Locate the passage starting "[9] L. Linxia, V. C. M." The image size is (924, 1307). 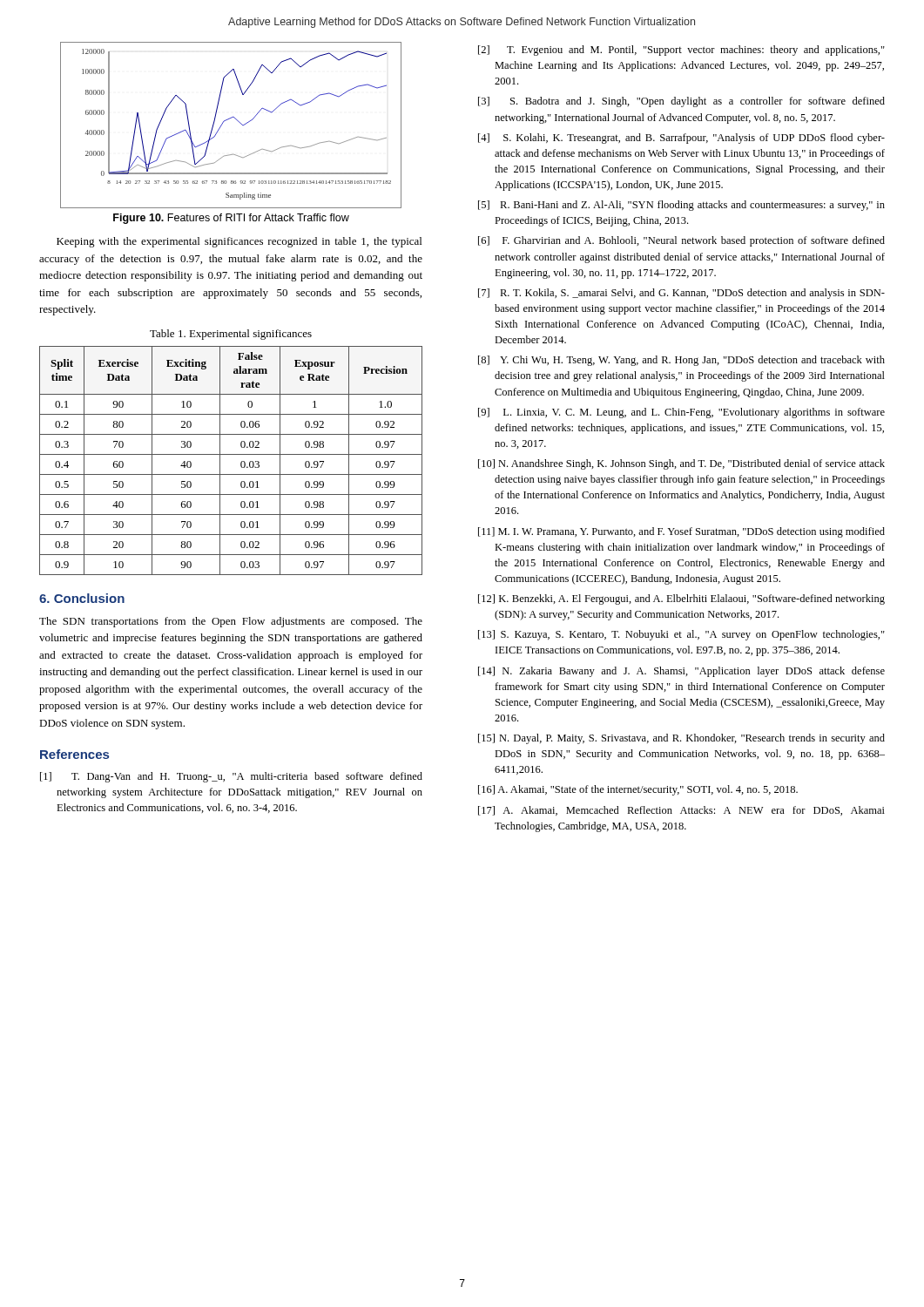click(681, 428)
